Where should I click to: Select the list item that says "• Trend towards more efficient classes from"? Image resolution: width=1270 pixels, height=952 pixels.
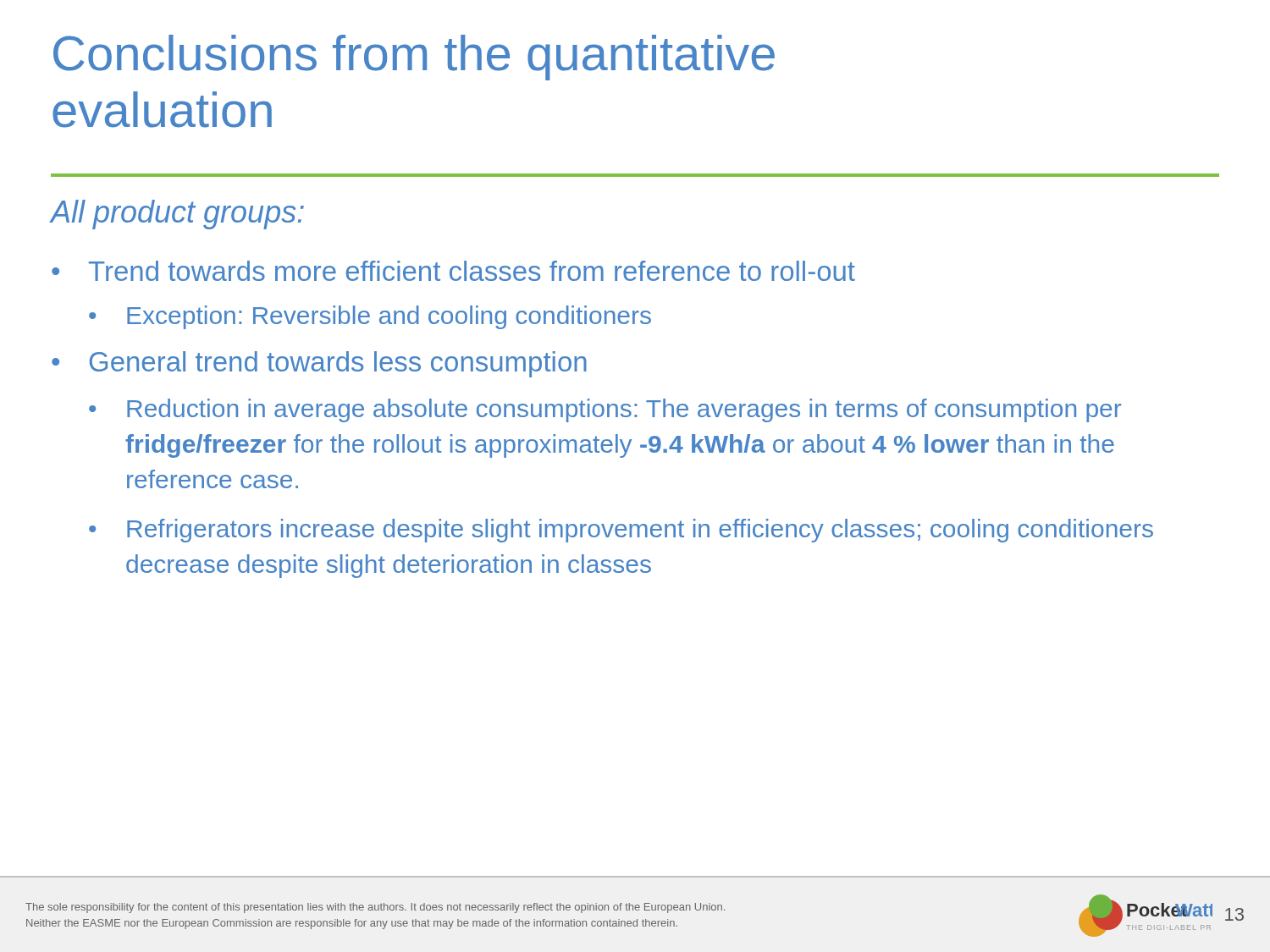click(x=635, y=293)
